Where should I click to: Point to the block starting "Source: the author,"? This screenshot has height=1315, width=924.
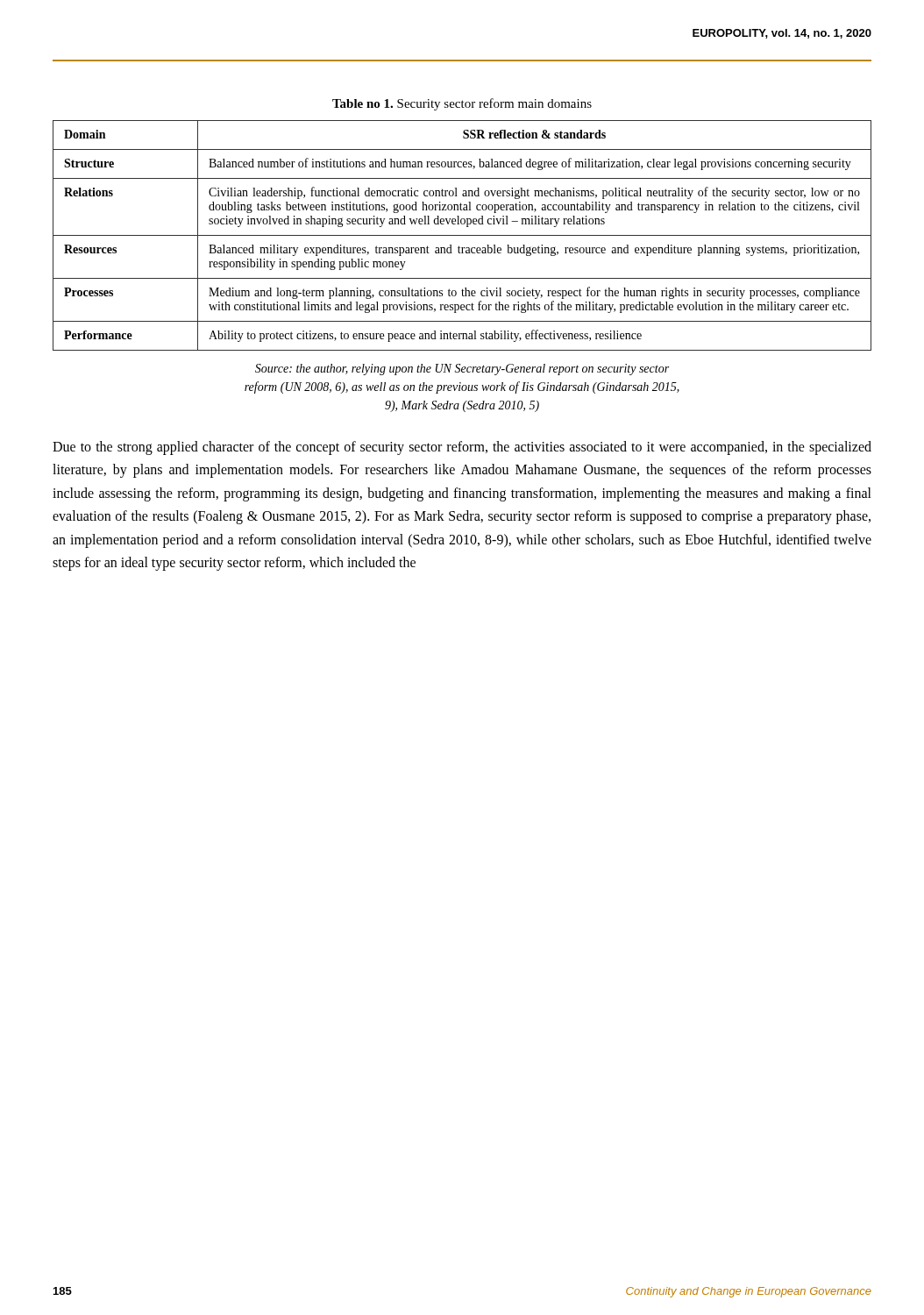point(462,387)
